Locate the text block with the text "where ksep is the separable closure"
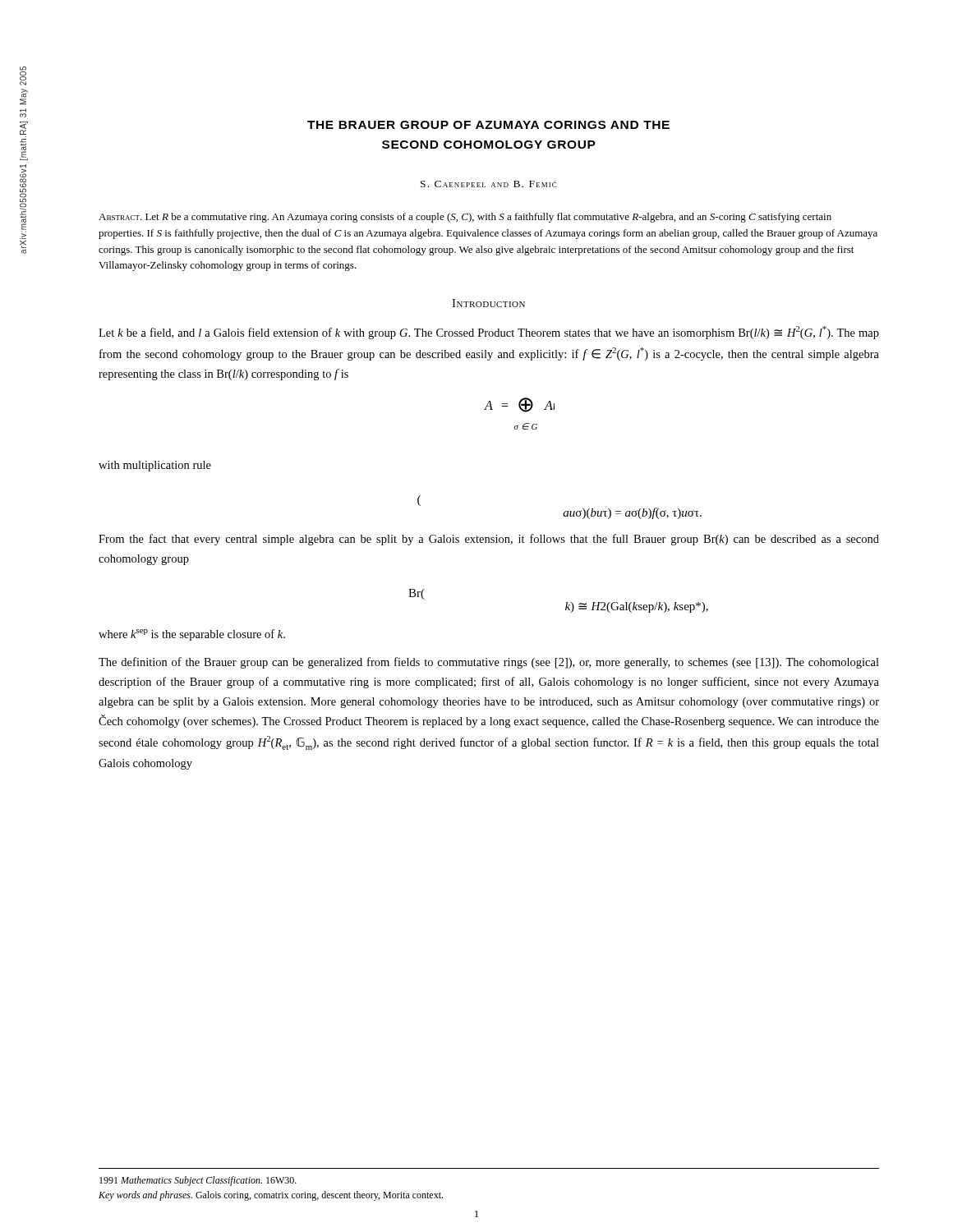Image resolution: width=953 pixels, height=1232 pixels. (192, 633)
